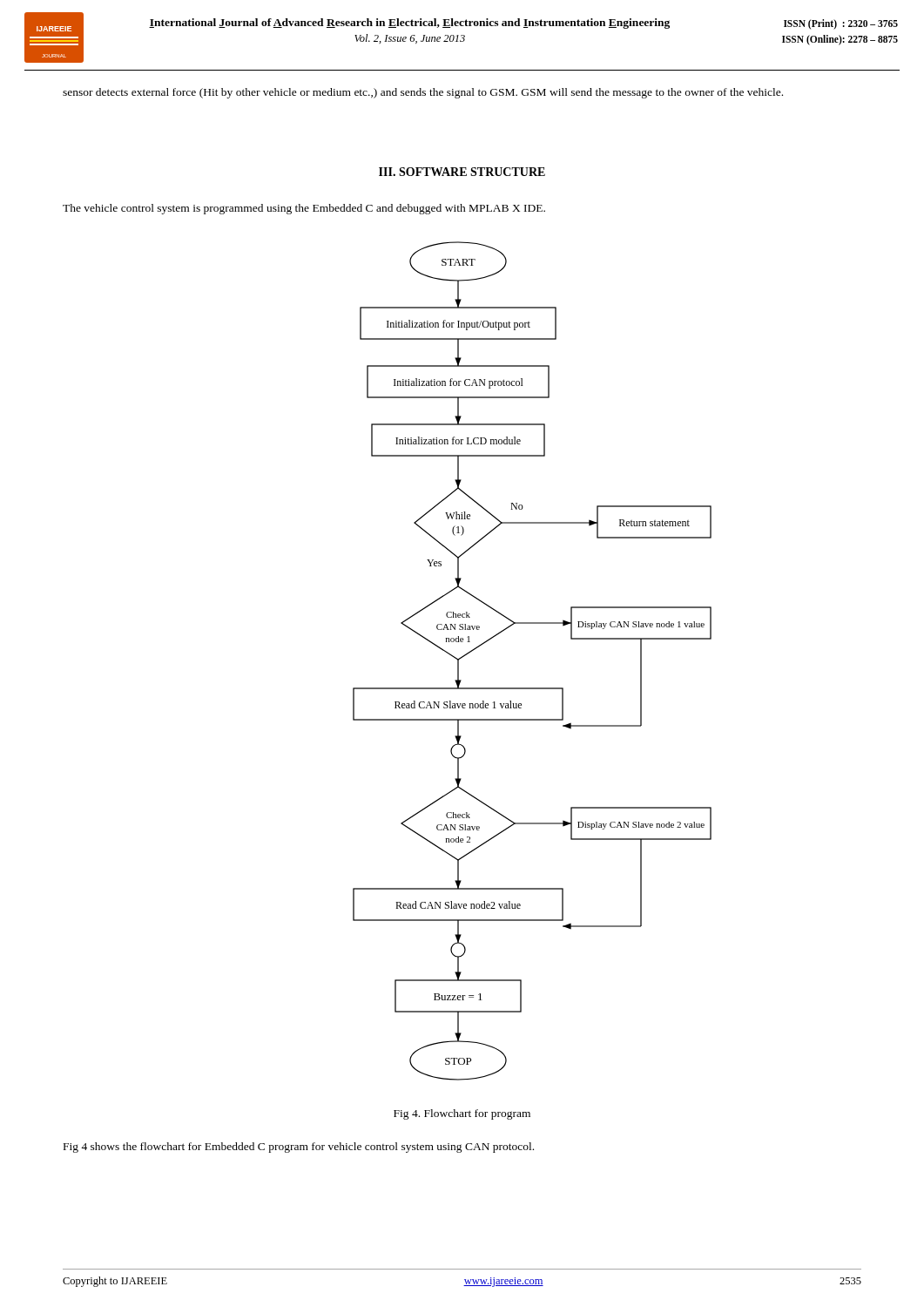924x1307 pixels.
Task: Select the flowchart
Action: pos(462,664)
